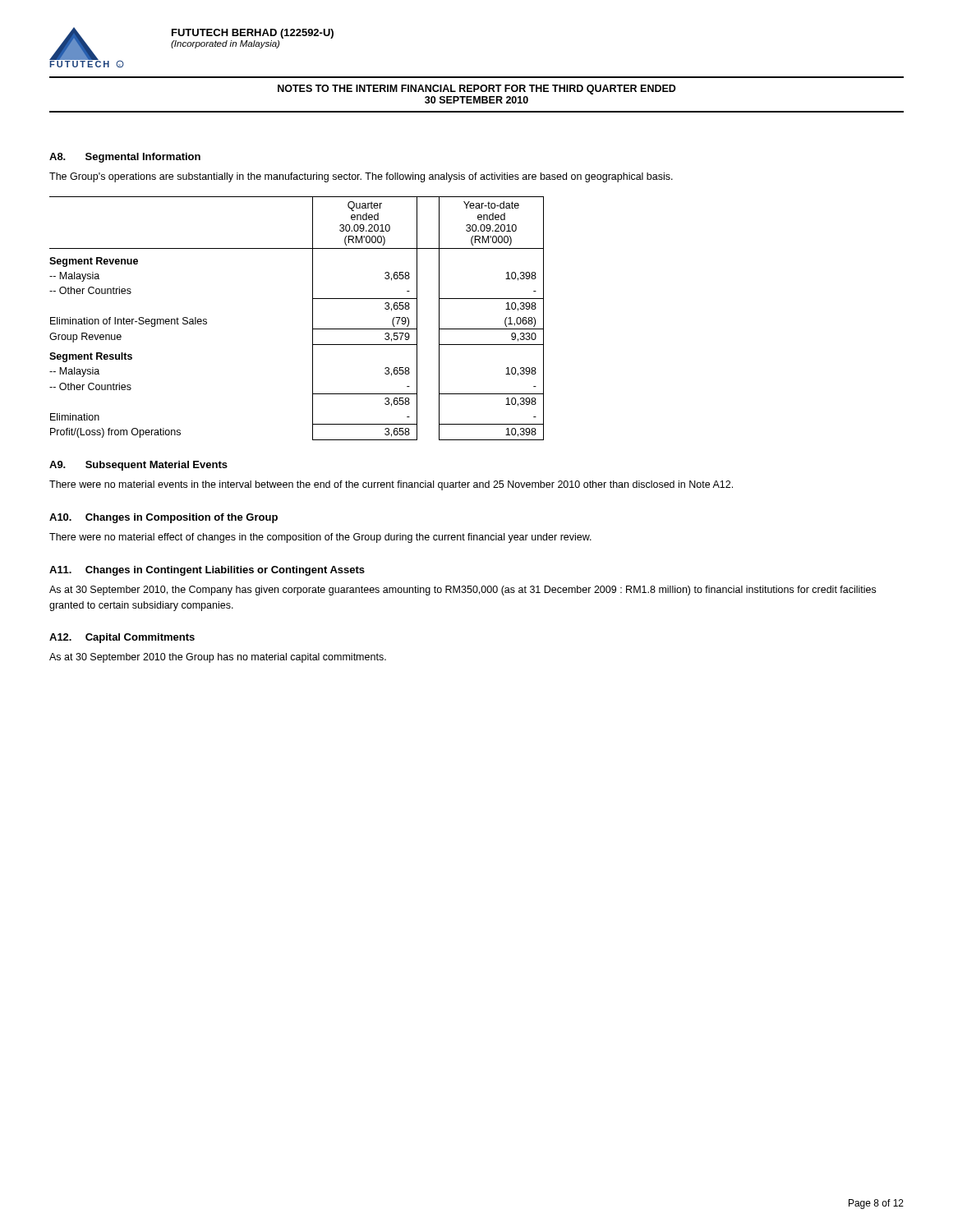This screenshot has height=1232, width=953.
Task: Find the text block that reads "As at 30 September 2010, the"
Action: [463, 597]
